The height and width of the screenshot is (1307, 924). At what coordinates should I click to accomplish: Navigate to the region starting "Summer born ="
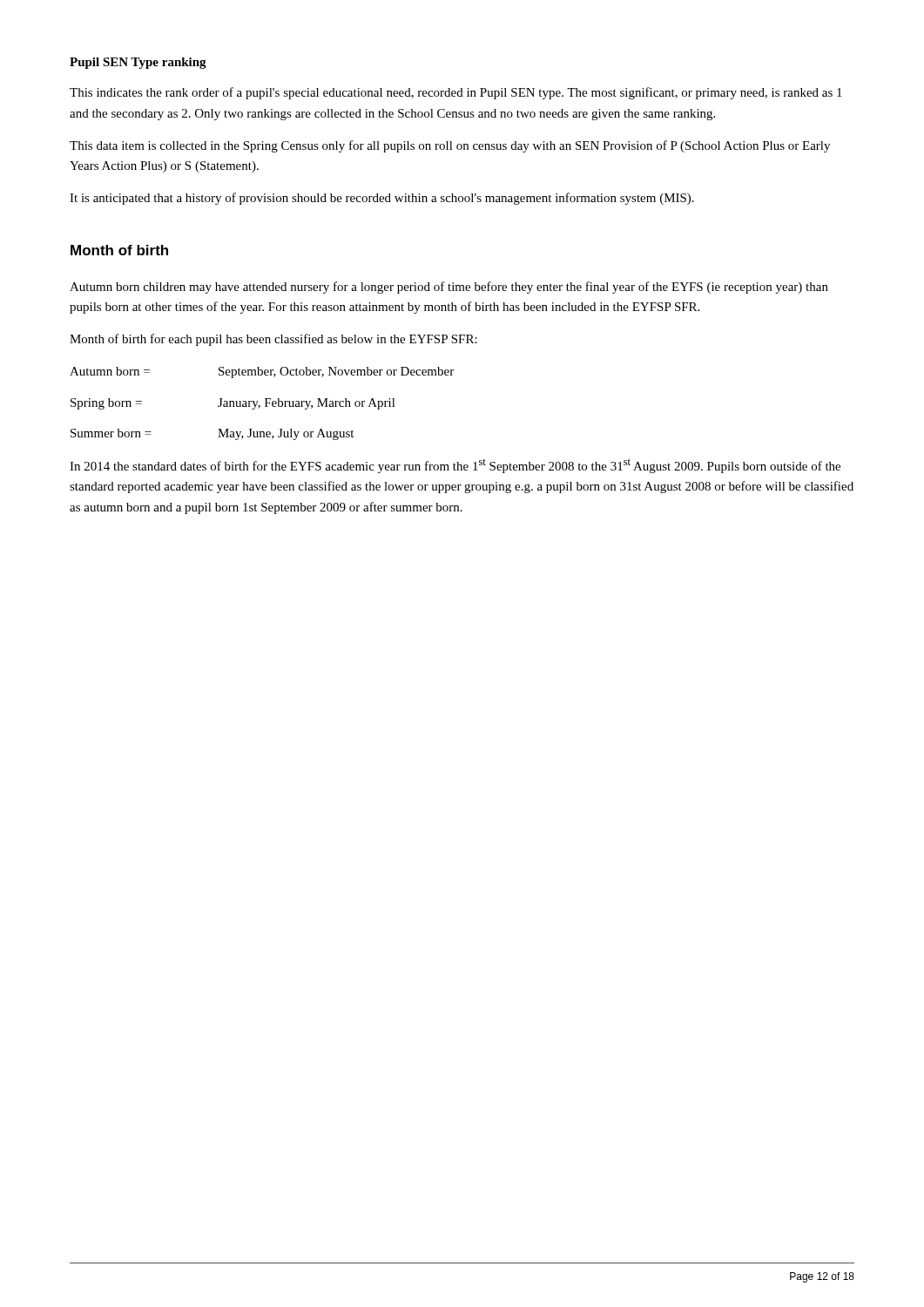109,434
